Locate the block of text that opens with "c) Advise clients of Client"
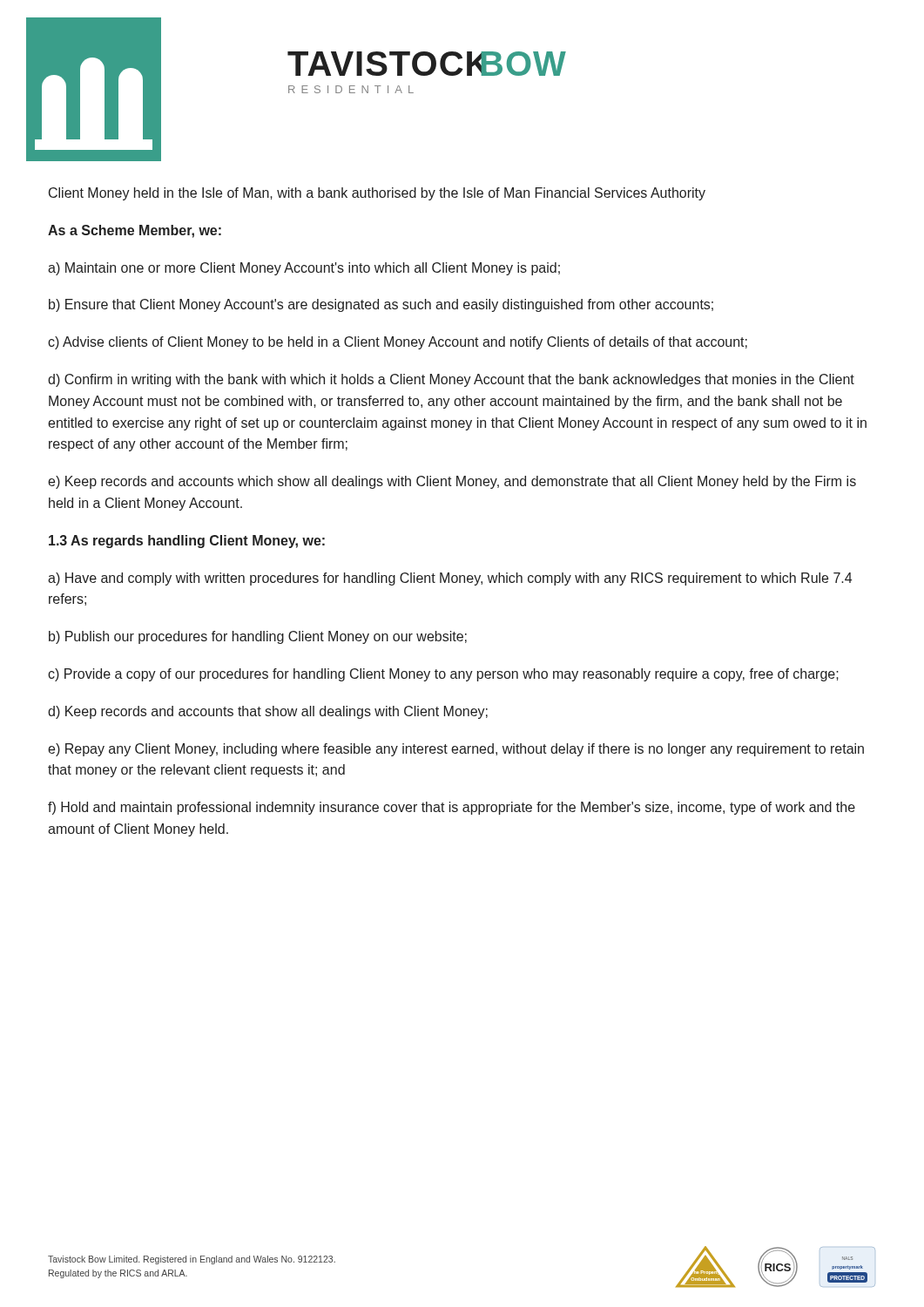 (462, 343)
